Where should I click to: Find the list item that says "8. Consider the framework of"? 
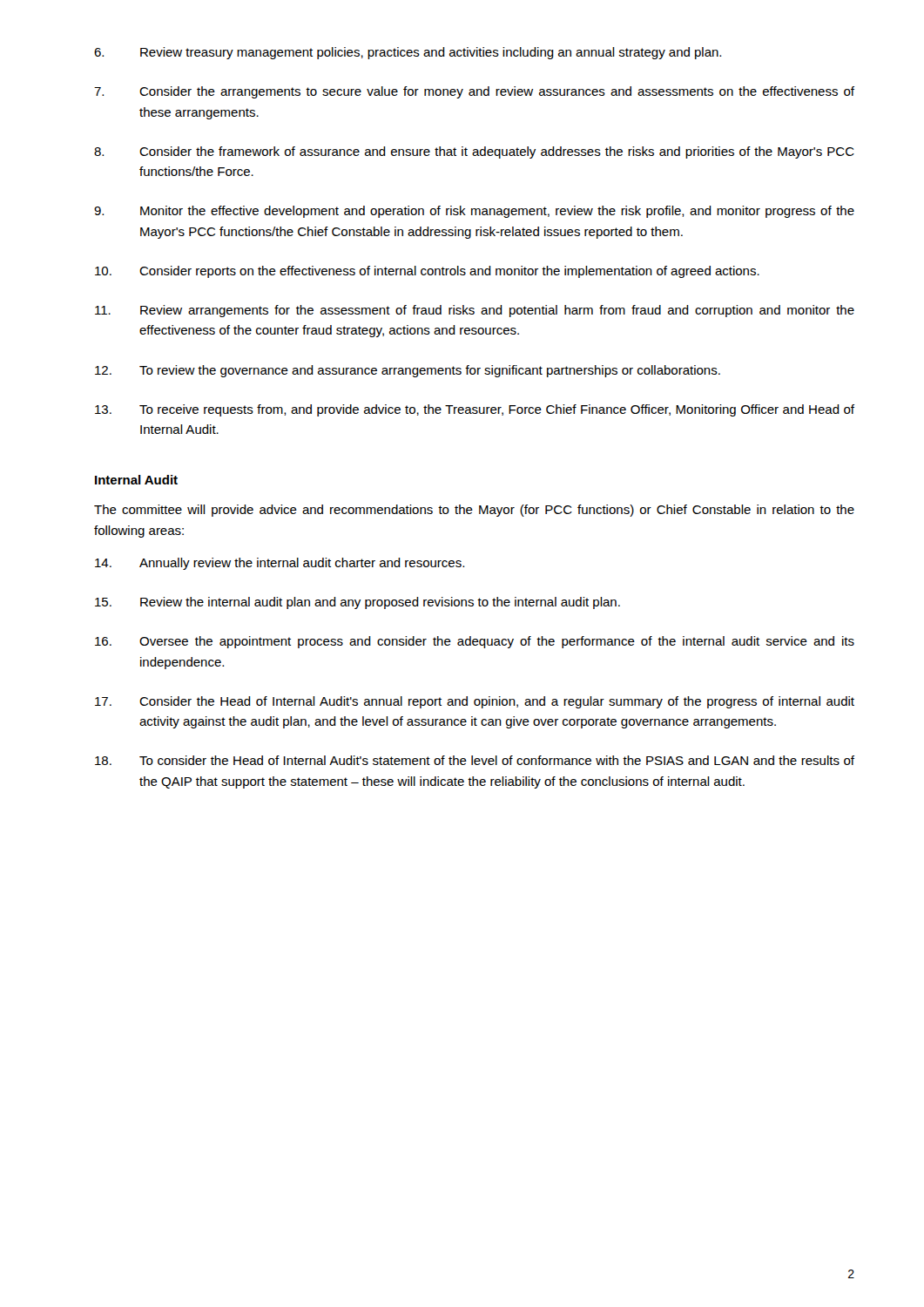pyautogui.click(x=474, y=161)
